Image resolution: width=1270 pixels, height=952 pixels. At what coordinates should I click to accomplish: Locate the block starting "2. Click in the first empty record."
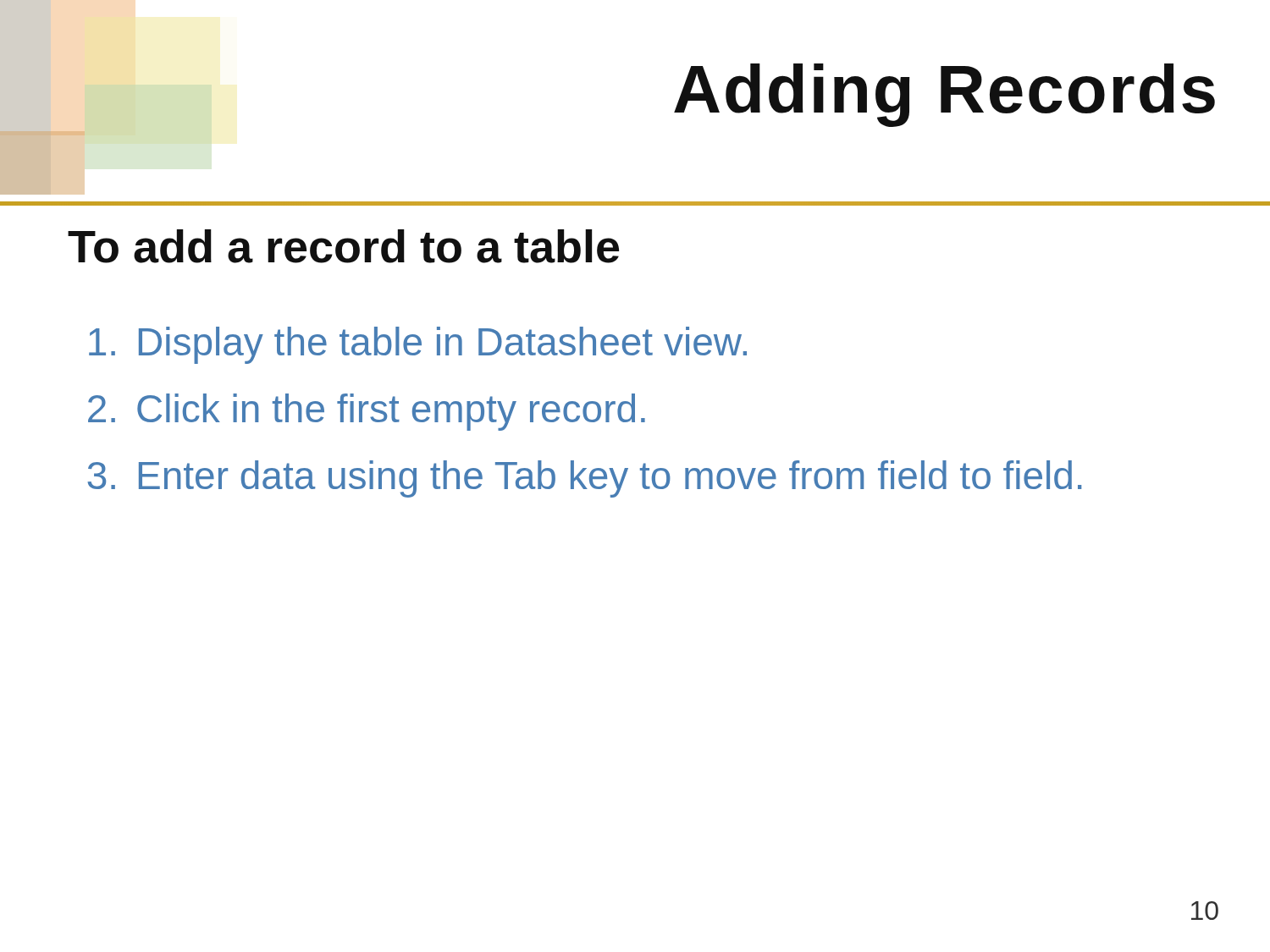[x=358, y=409]
